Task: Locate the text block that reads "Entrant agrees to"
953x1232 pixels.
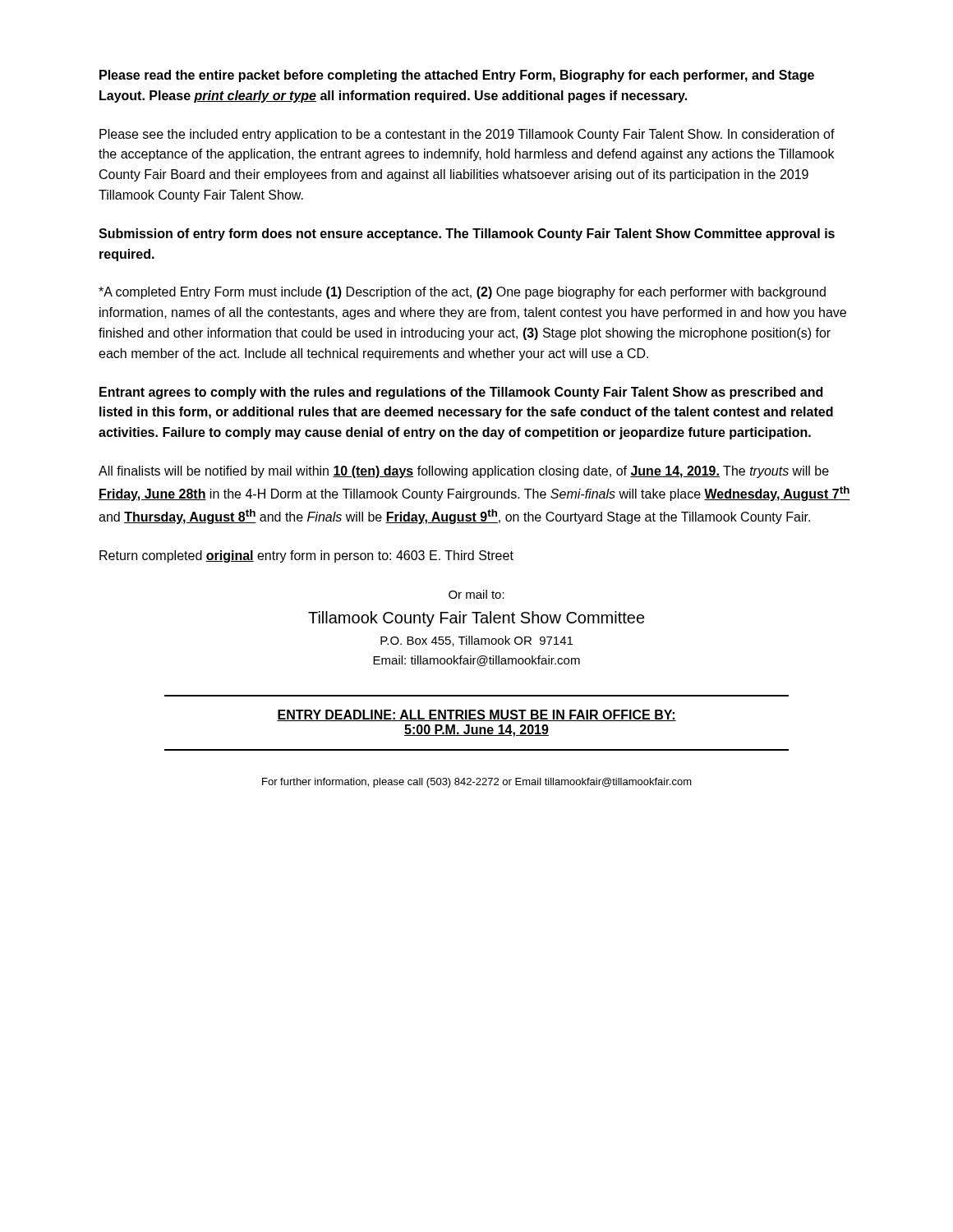Action: click(476, 413)
